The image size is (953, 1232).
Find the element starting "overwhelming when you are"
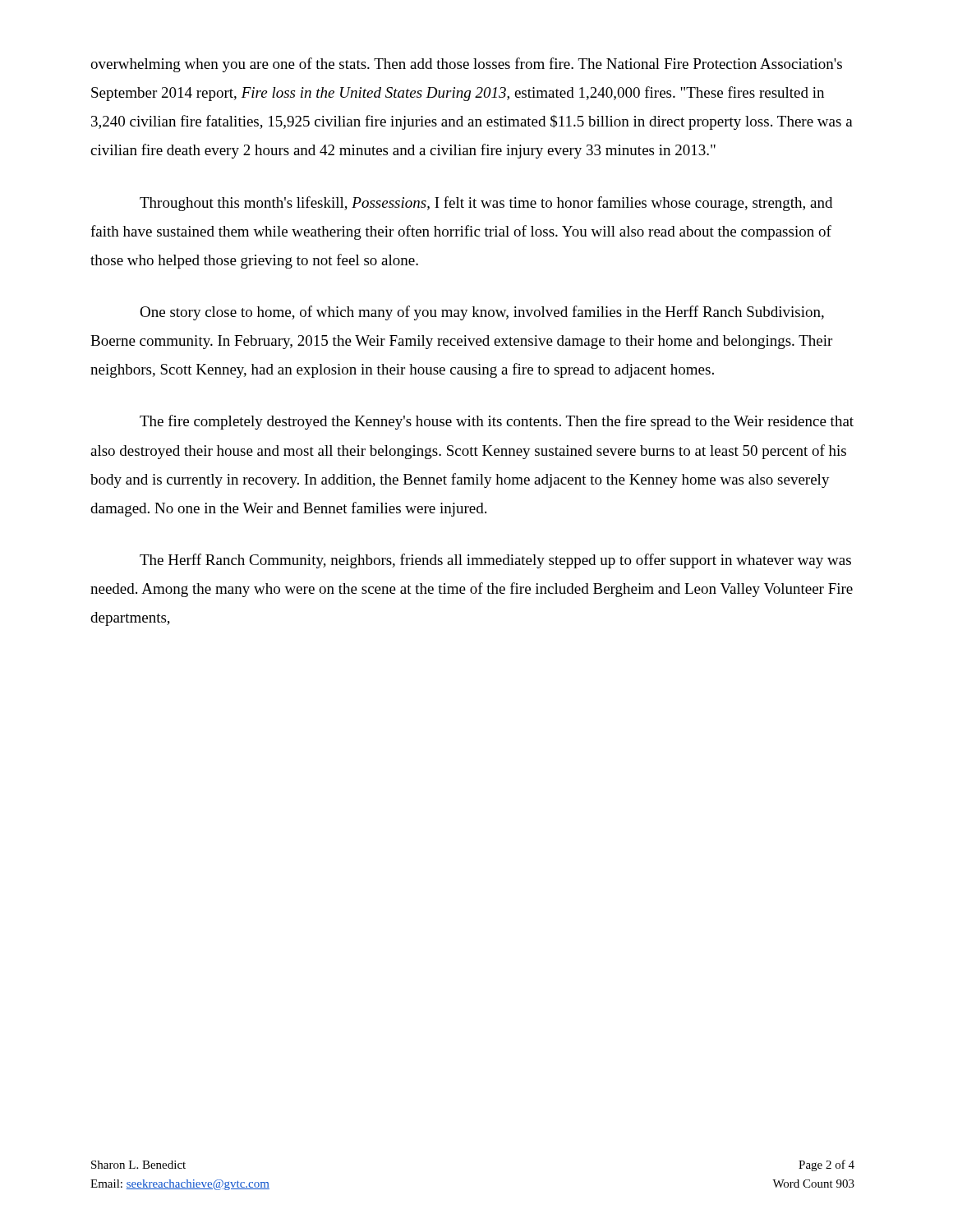(x=471, y=107)
